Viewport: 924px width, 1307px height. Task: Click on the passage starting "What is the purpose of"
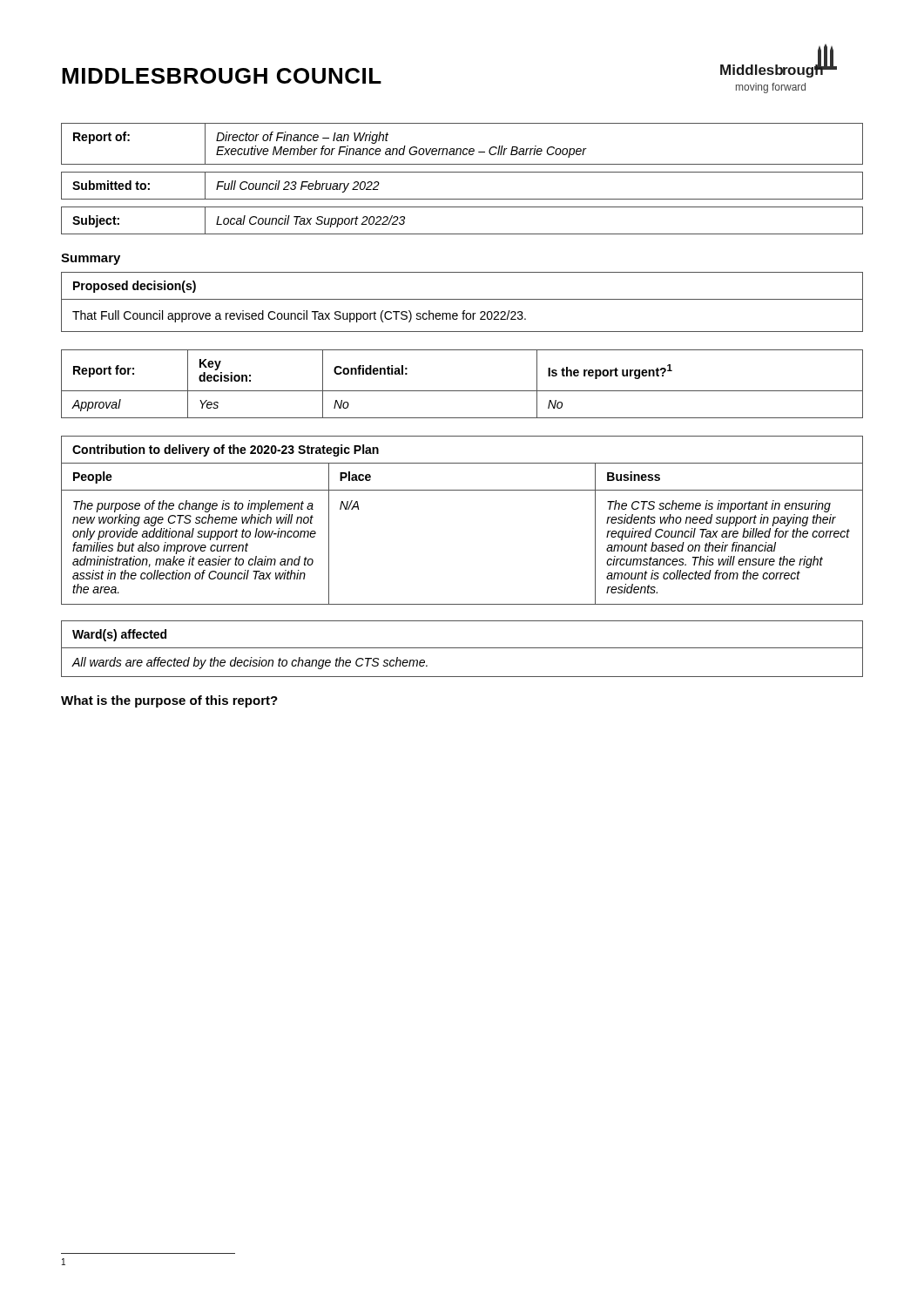pos(169,700)
